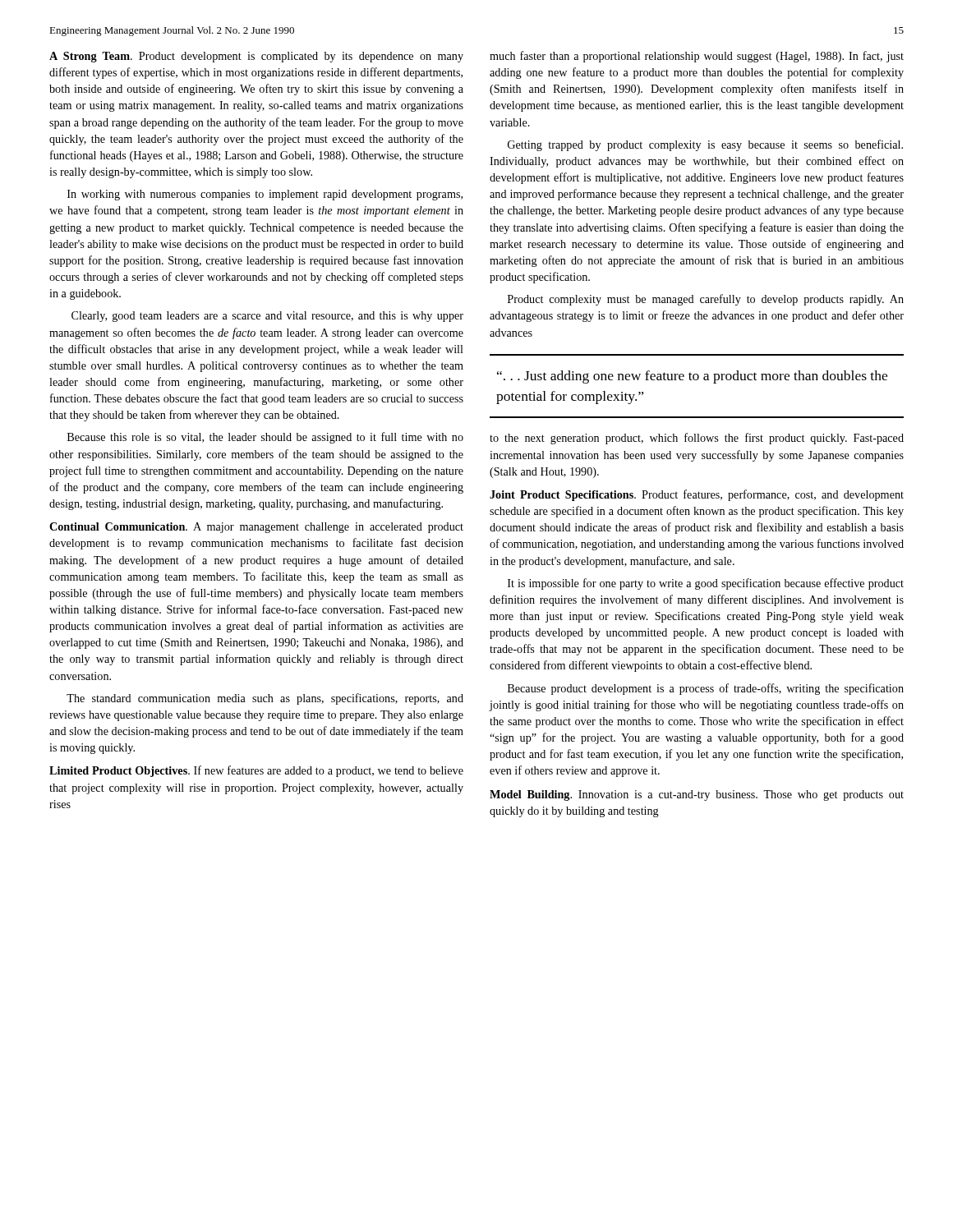The width and height of the screenshot is (953, 1232).
Task: Select the block starting "Product complexity must be managed"
Action: coord(697,316)
